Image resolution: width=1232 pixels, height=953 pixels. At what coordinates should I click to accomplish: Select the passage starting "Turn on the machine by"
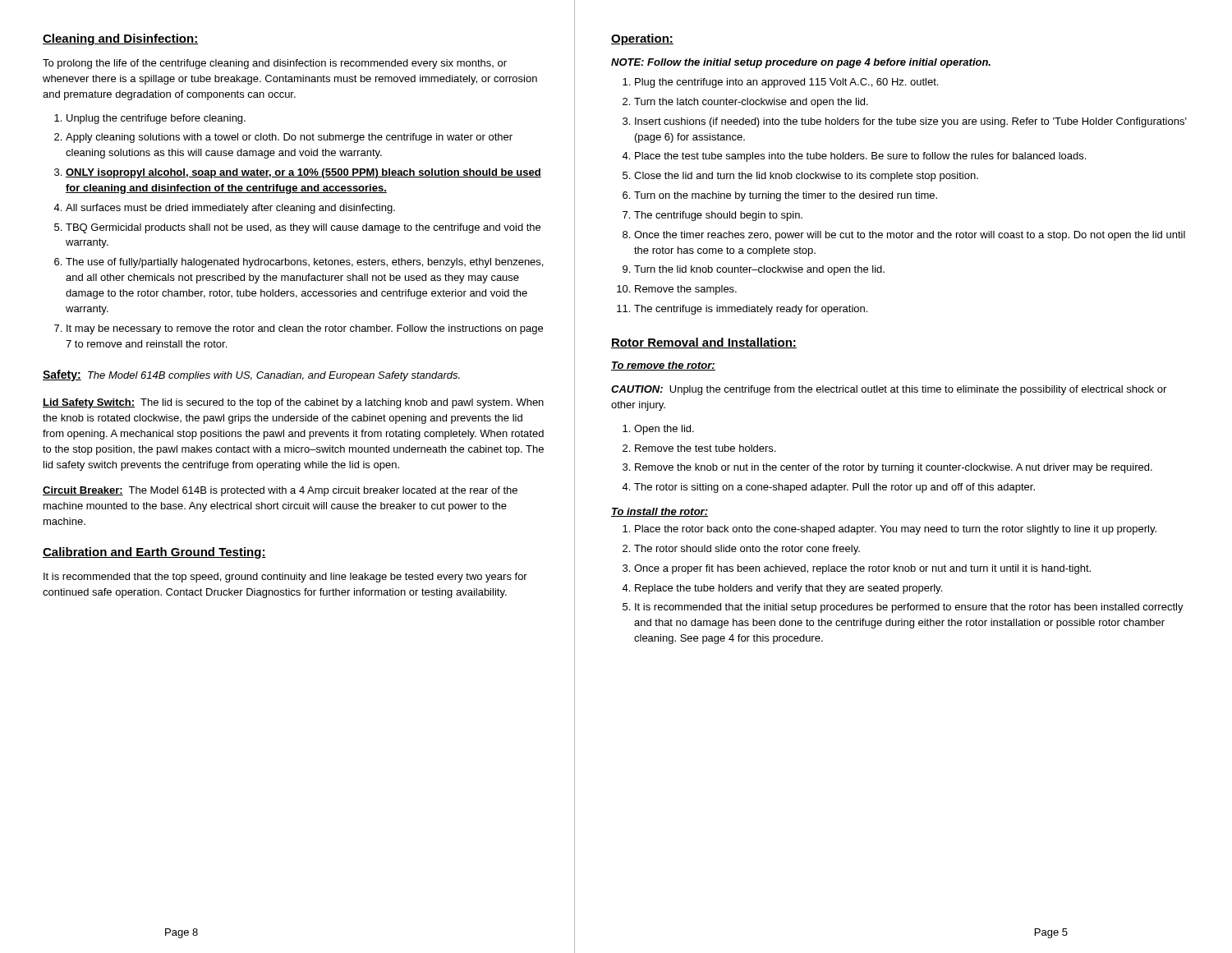click(912, 196)
